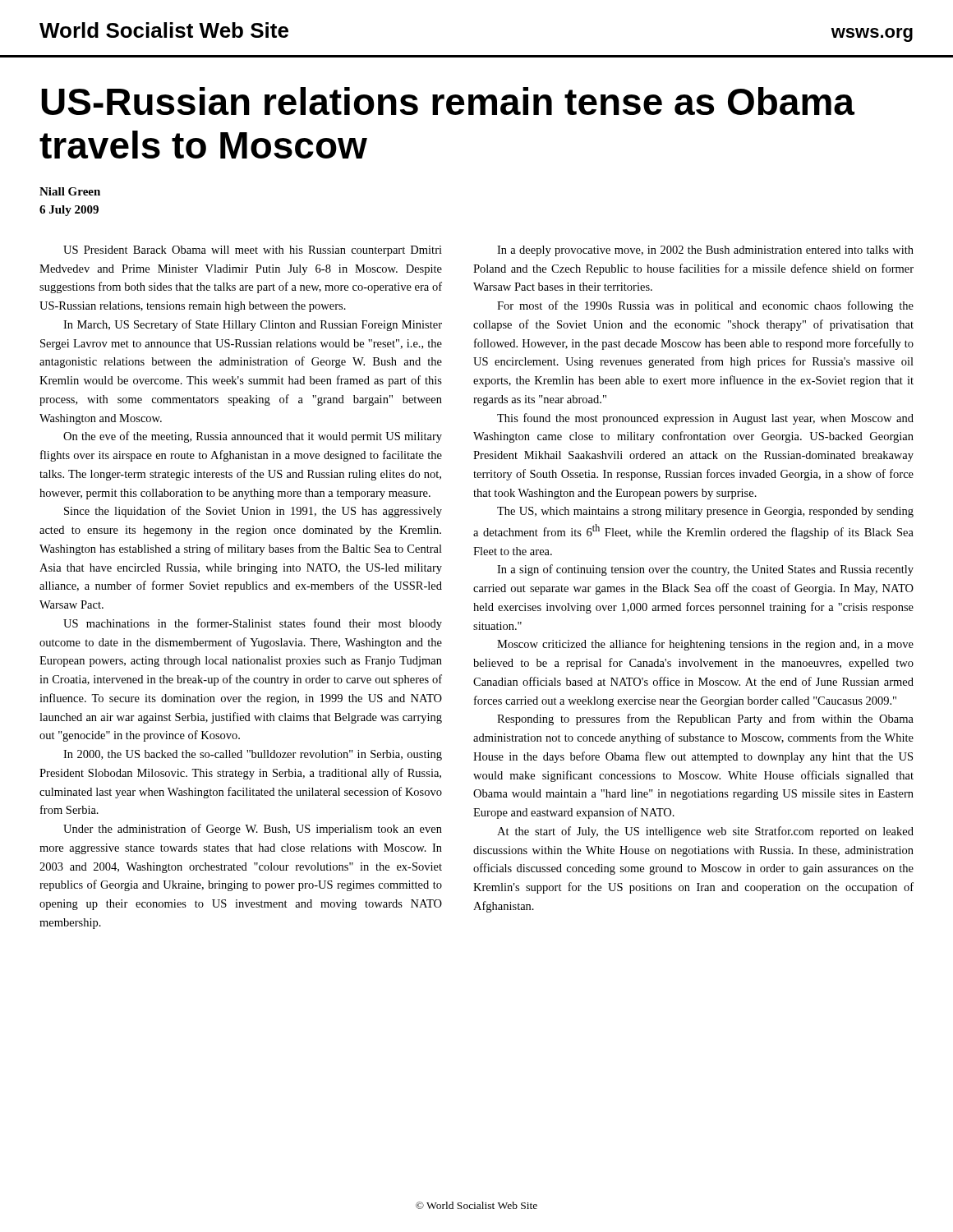953x1232 pixels.
Task: Click on the region starting "In a deeply provocative move, in 2002"
Action: click(693, 269)
